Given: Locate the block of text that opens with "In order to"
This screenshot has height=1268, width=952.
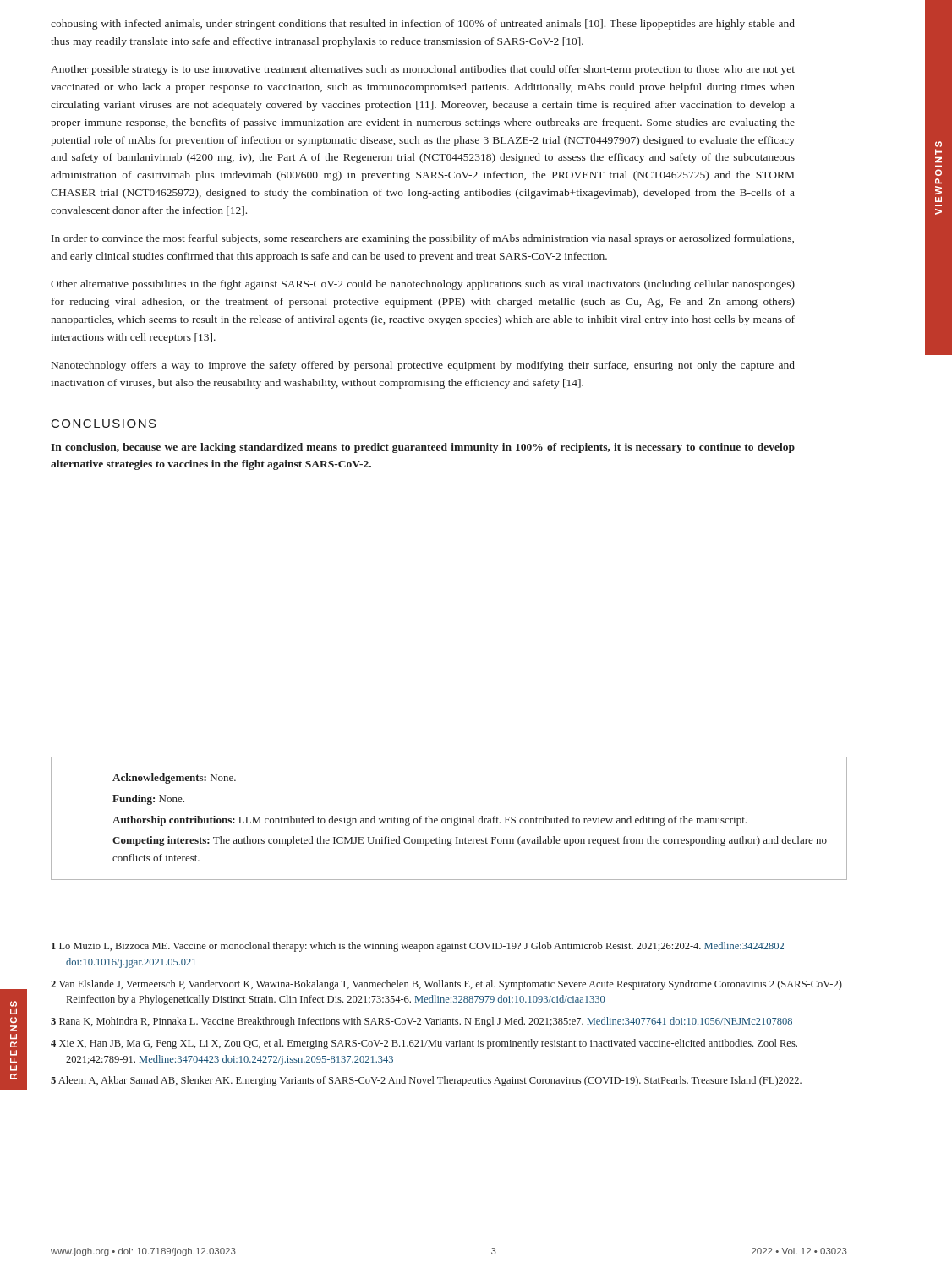Looking at the screenshot, I should pyautogui.click(x=423, y=247).
